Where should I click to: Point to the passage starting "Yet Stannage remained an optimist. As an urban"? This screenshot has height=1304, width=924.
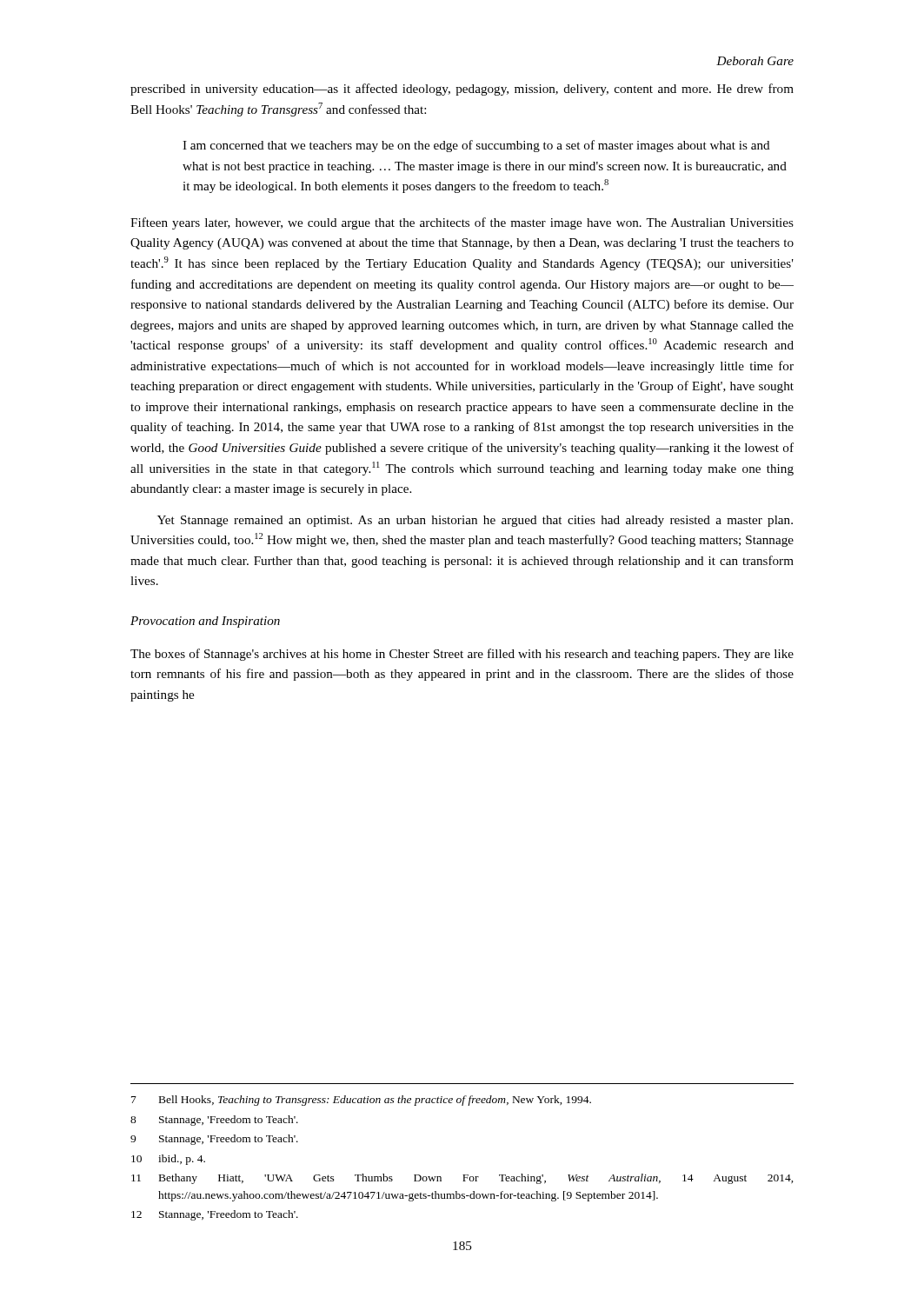coord(462,550)
